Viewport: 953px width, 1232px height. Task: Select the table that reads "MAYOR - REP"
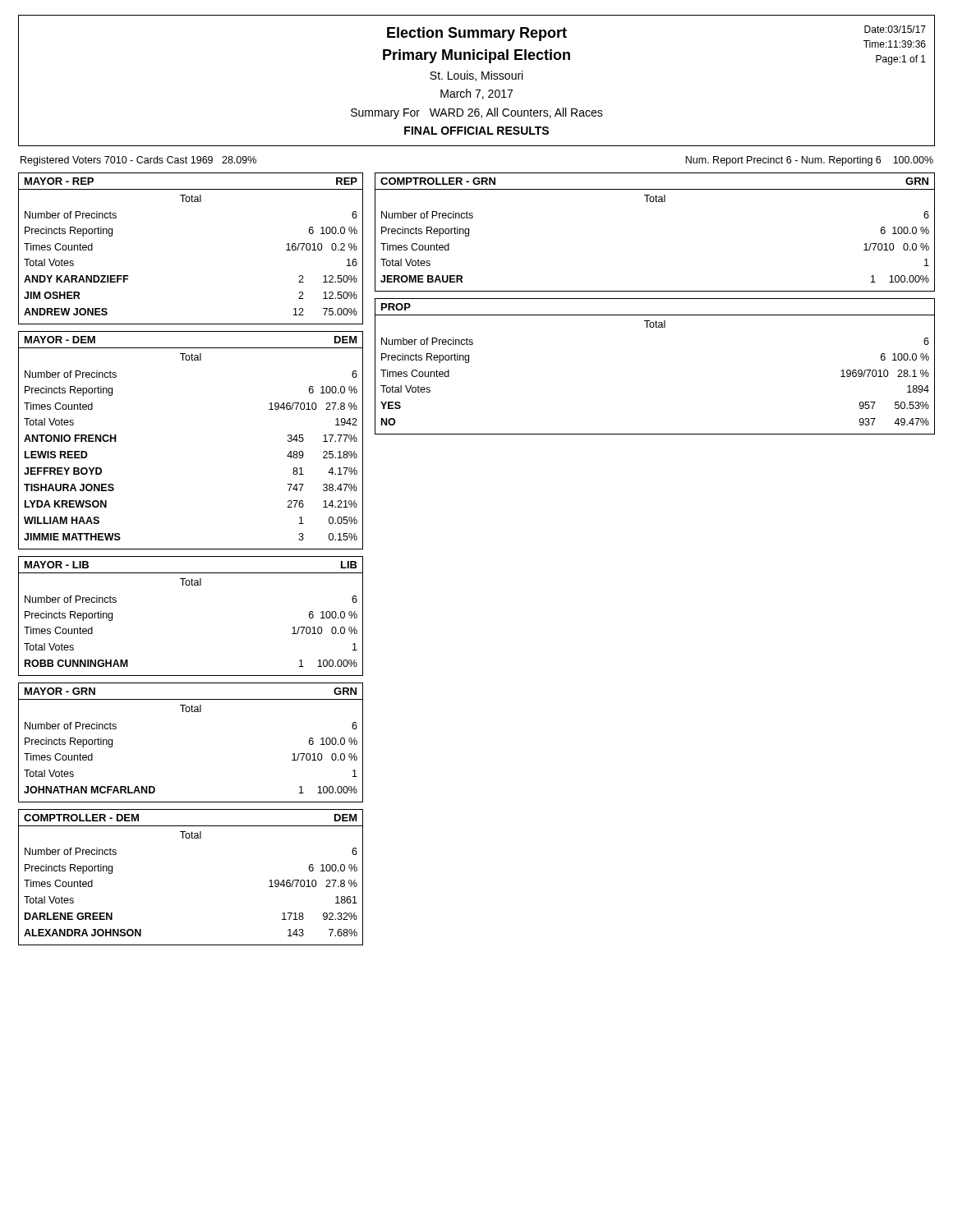pos(191,248)
